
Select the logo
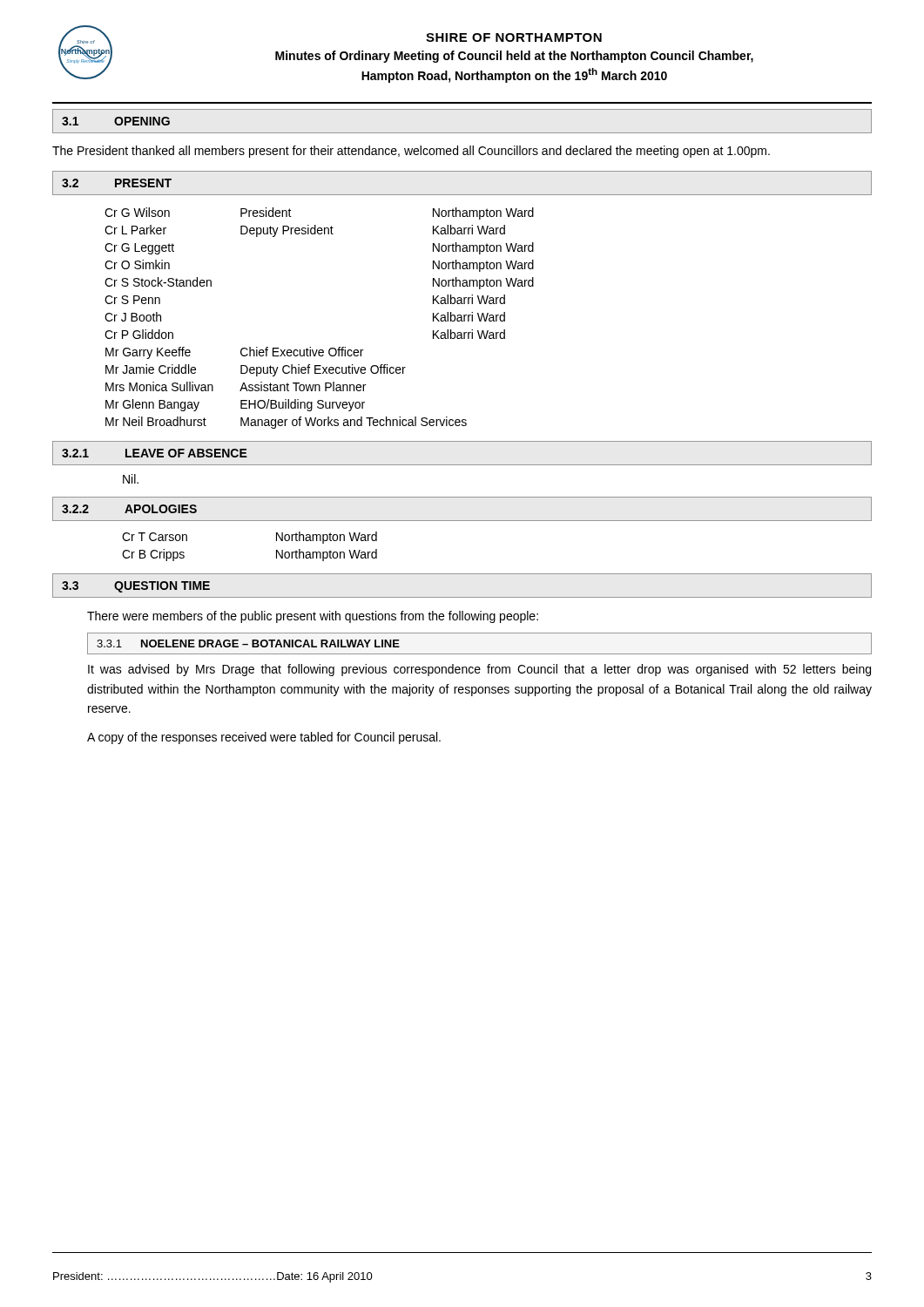[105, 56]
